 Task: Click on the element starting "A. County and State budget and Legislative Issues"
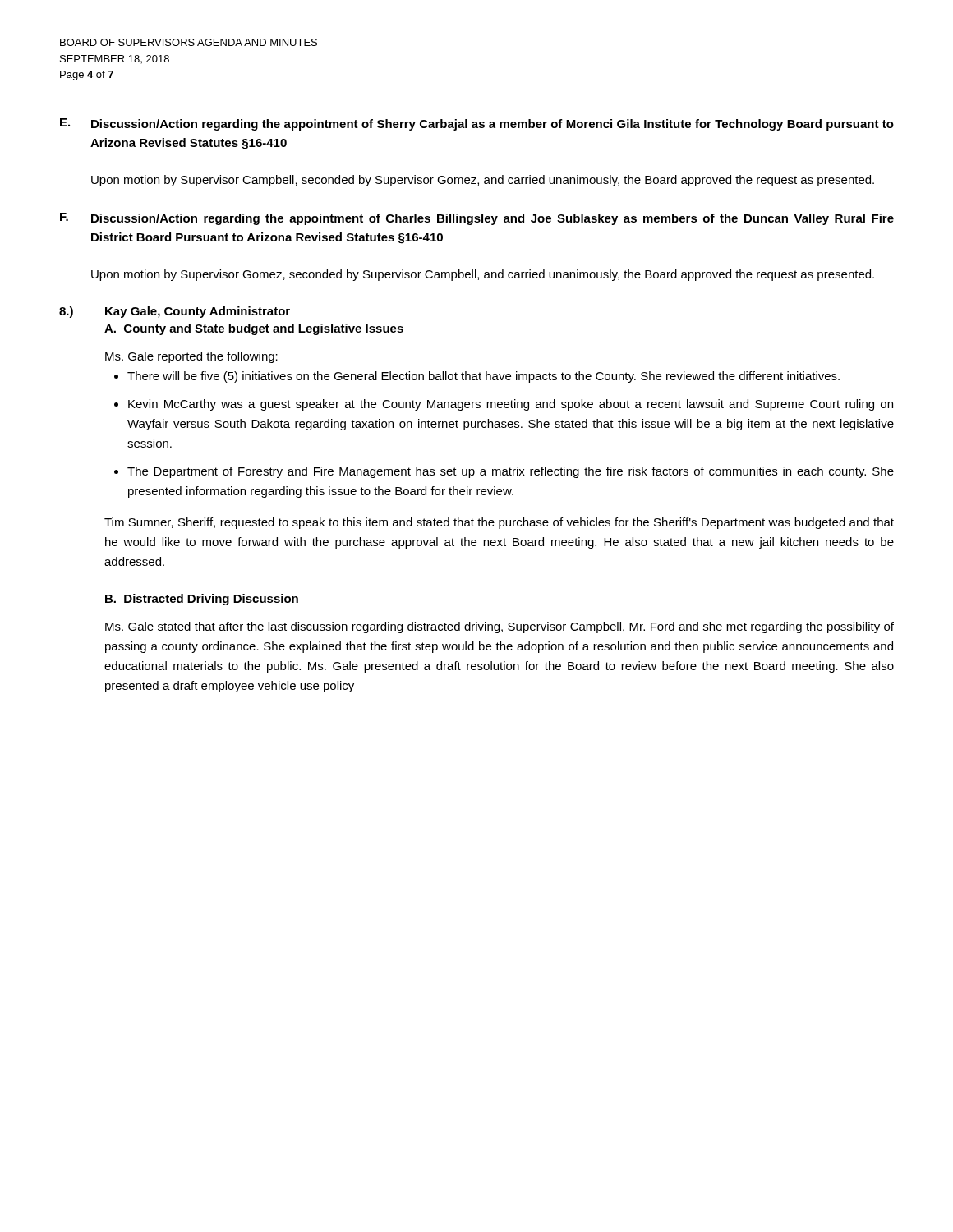(254, 328)
